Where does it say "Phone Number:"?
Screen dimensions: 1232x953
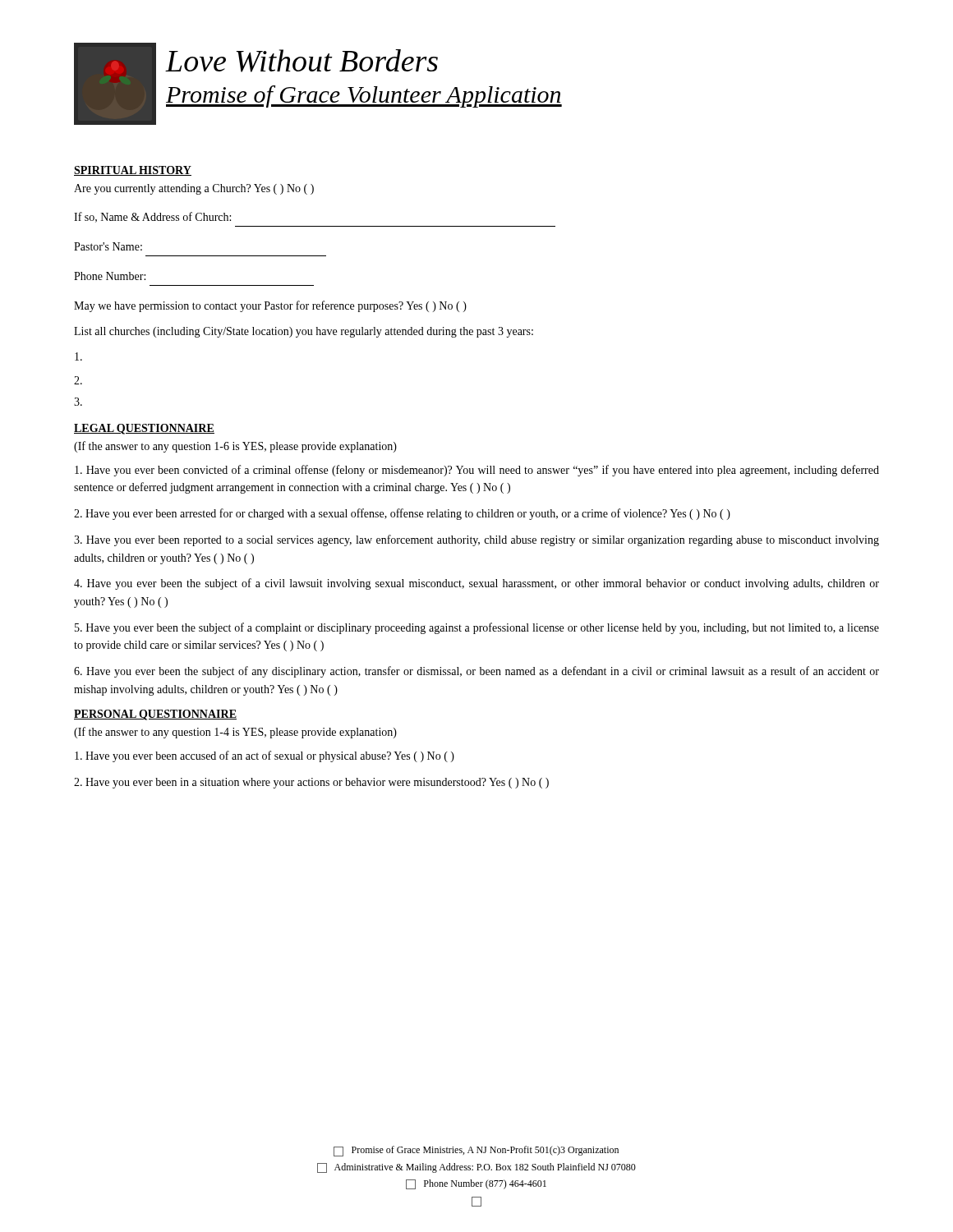pyautogui.click(x=194, y=277)
